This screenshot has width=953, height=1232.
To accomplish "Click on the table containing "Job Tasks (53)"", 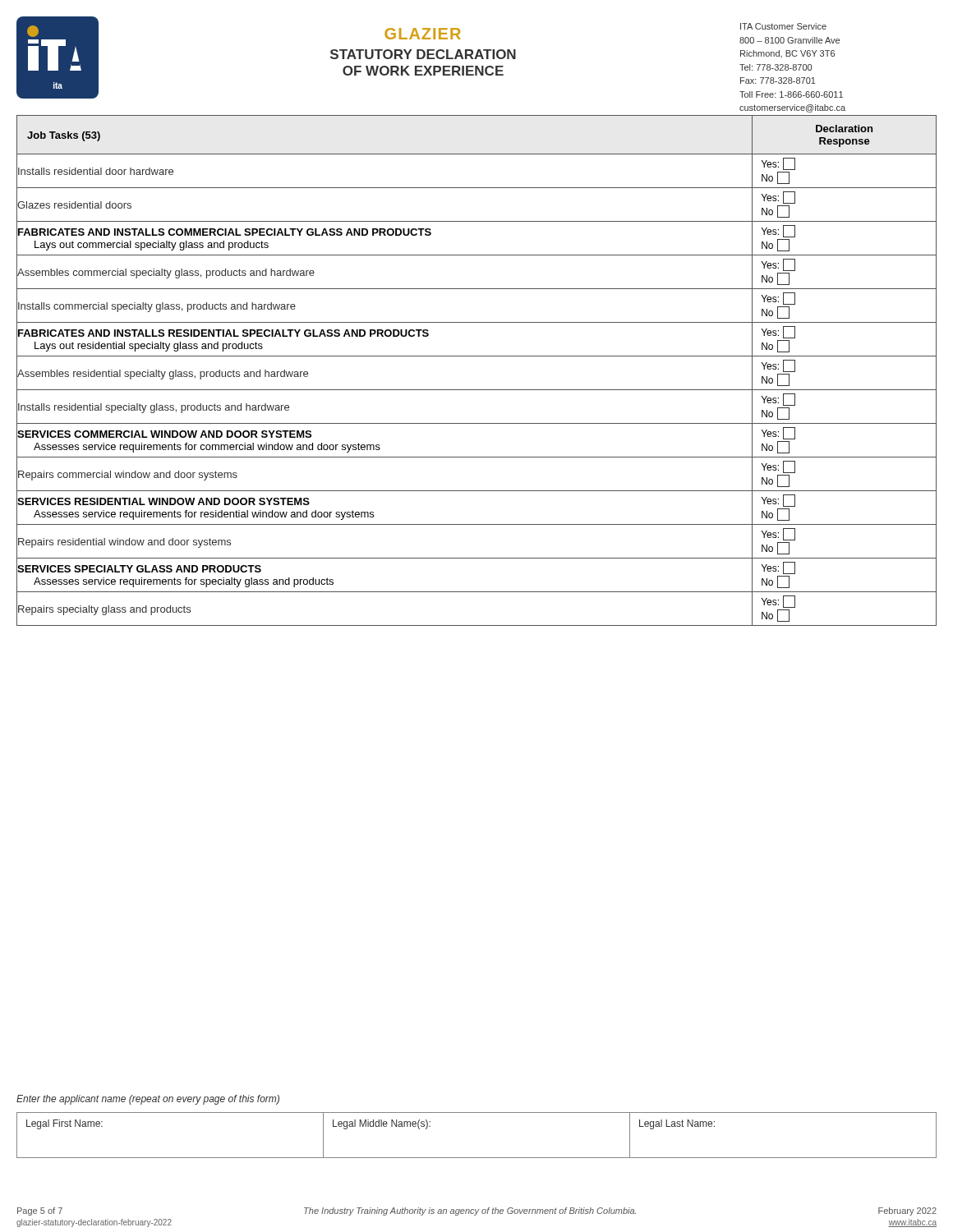I will (x=476, y=370).
